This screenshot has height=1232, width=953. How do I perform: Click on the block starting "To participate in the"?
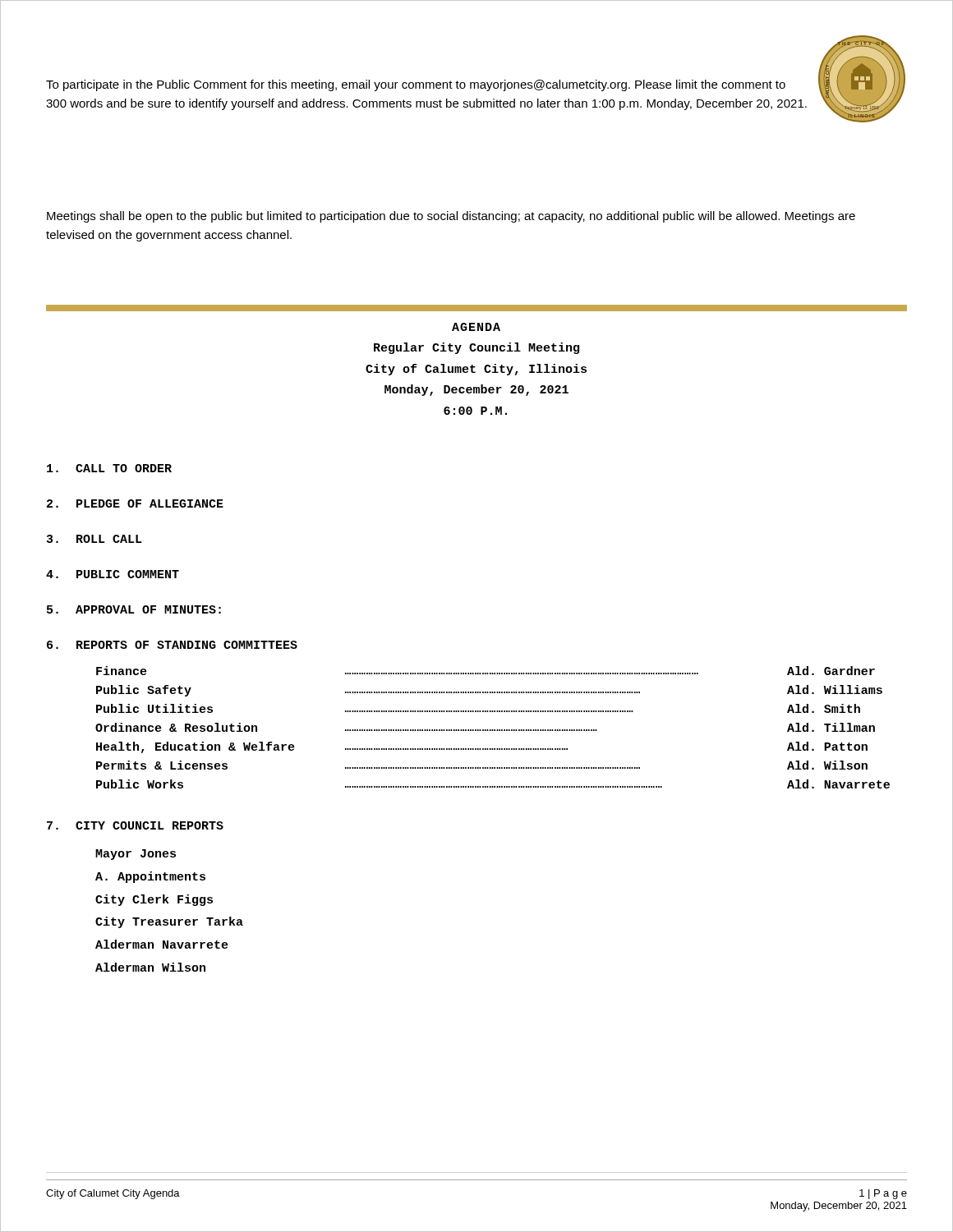[x=427, y=94]
